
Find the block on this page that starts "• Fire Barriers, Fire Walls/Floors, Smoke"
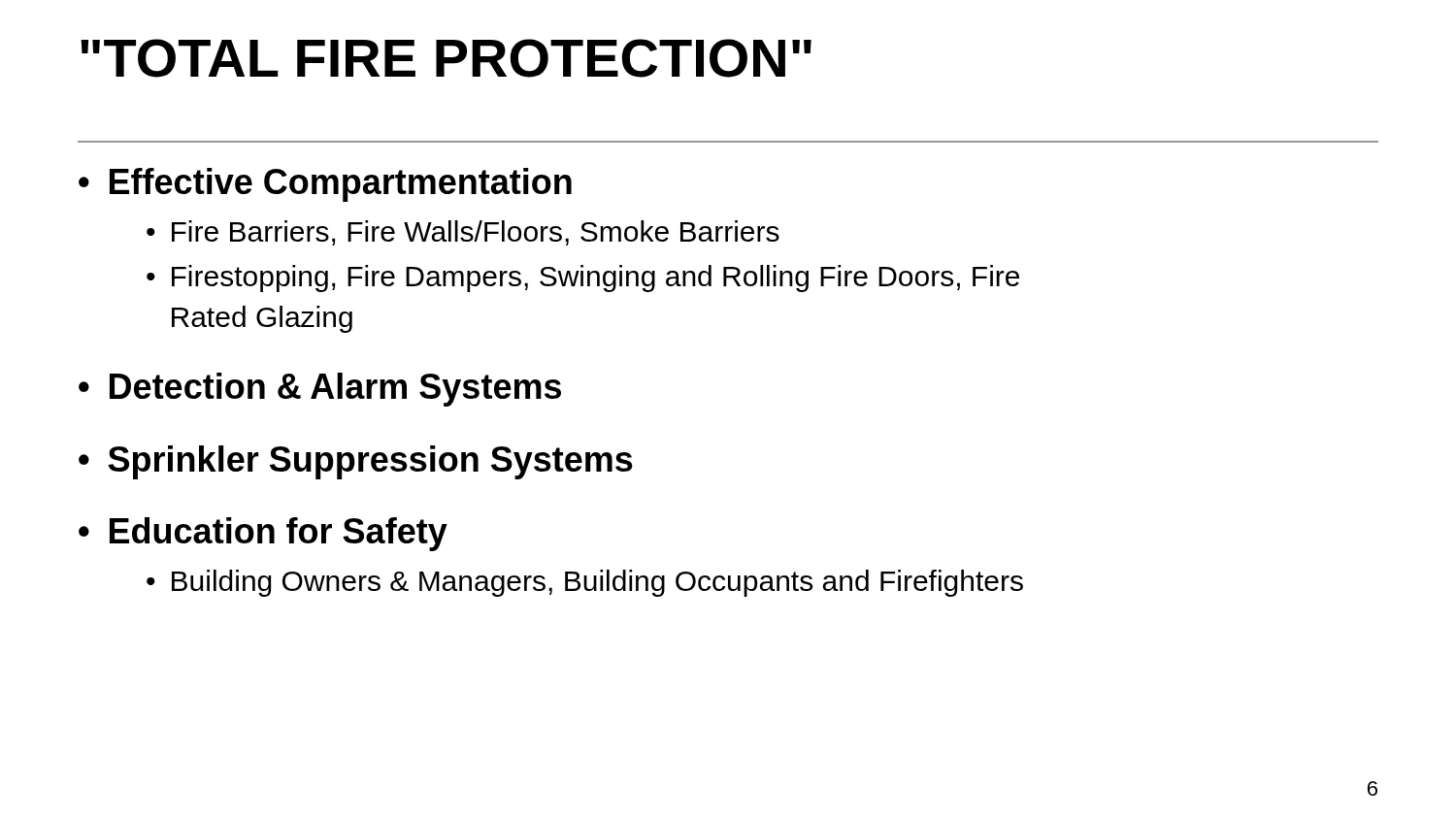pyautogui.click(x=463, y=232)
